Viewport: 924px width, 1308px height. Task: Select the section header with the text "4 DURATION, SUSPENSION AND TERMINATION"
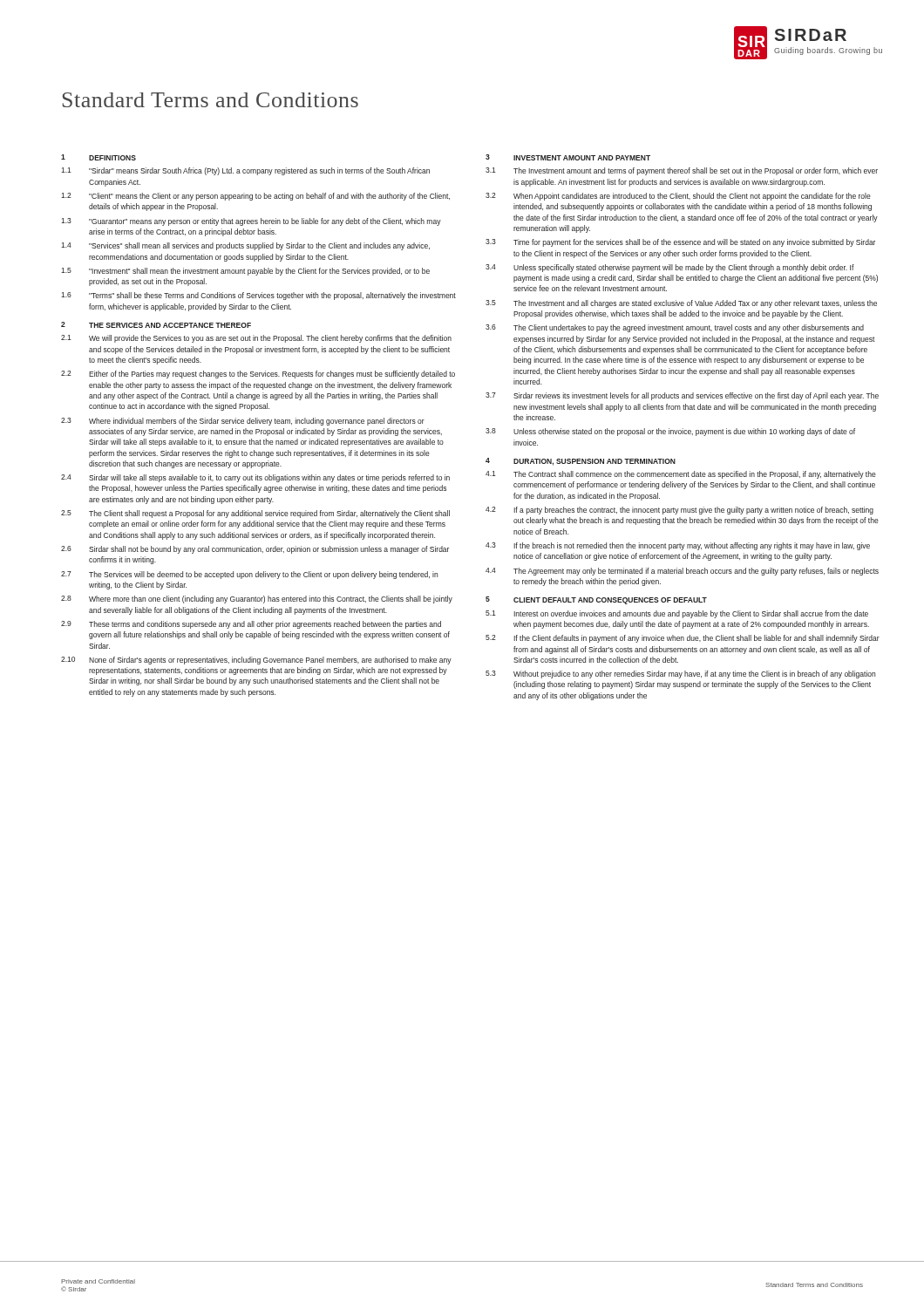684,461
